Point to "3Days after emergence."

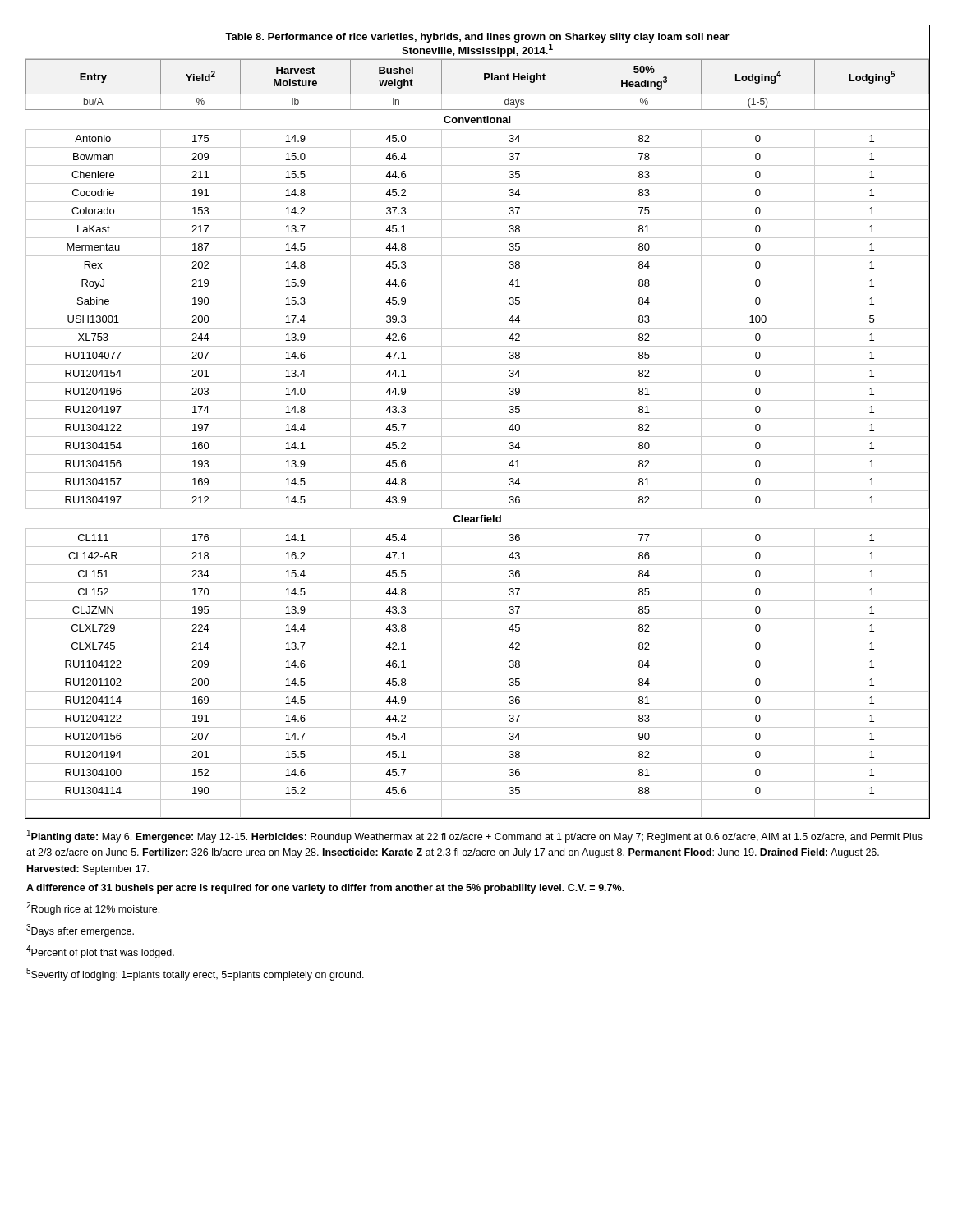click(x=80, y=931)
